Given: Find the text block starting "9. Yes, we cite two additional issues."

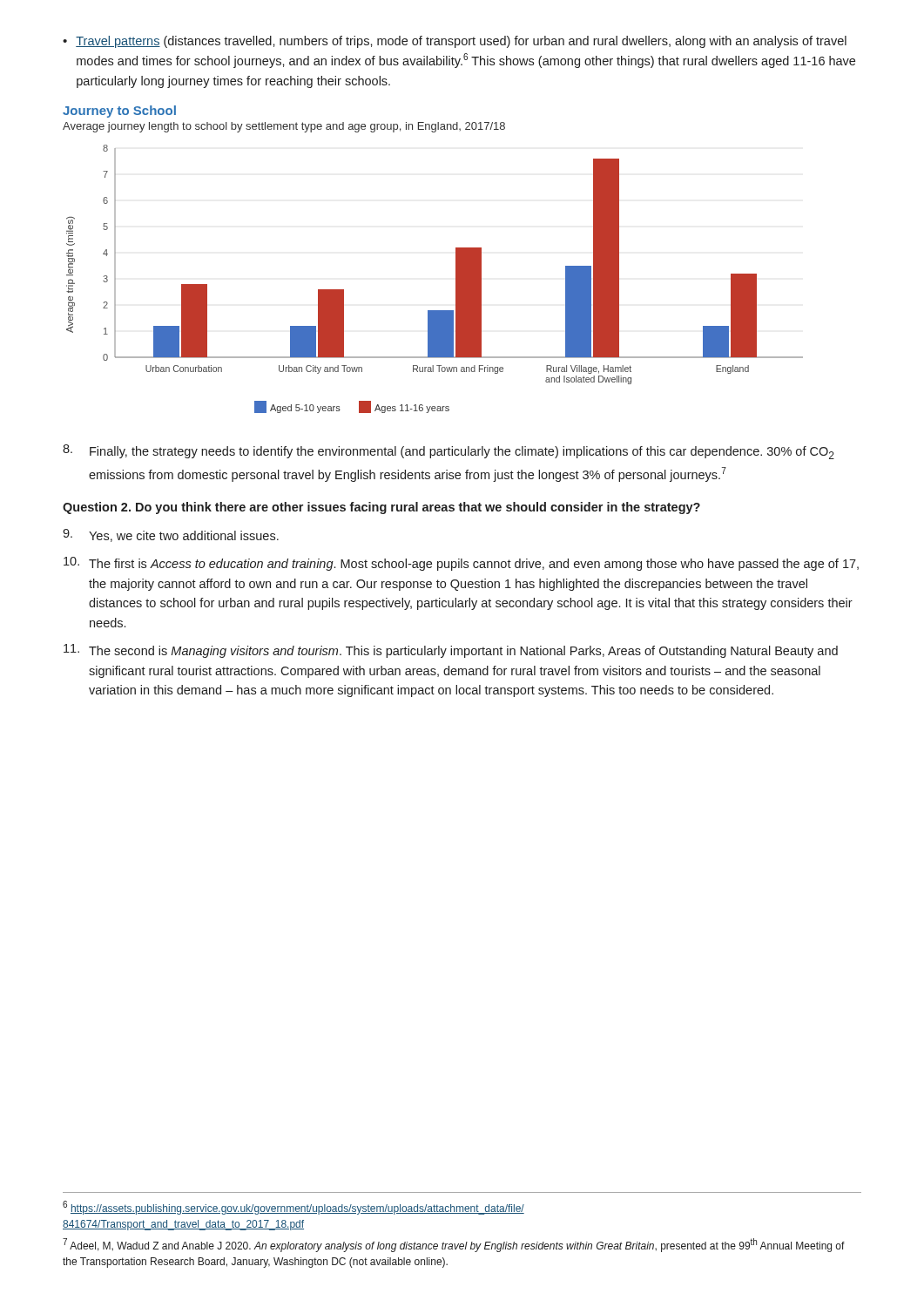Looking at the screenshot, I should (171, 535).
